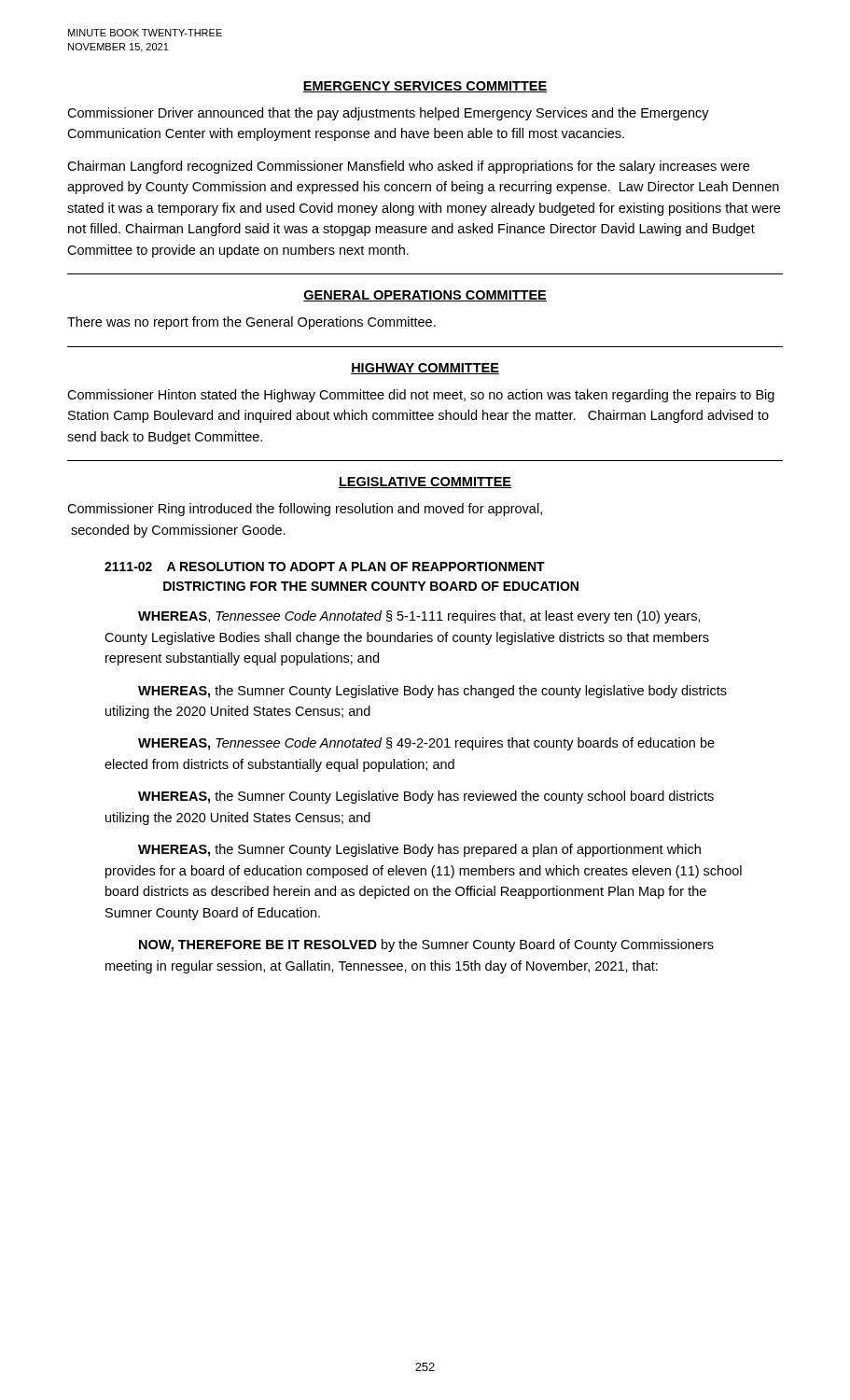Locate the block of text that opens with "Commissioner Hinton stated the Highway Committee did not"
Viewport: 850px width, 1400px height.
point(421,416)
